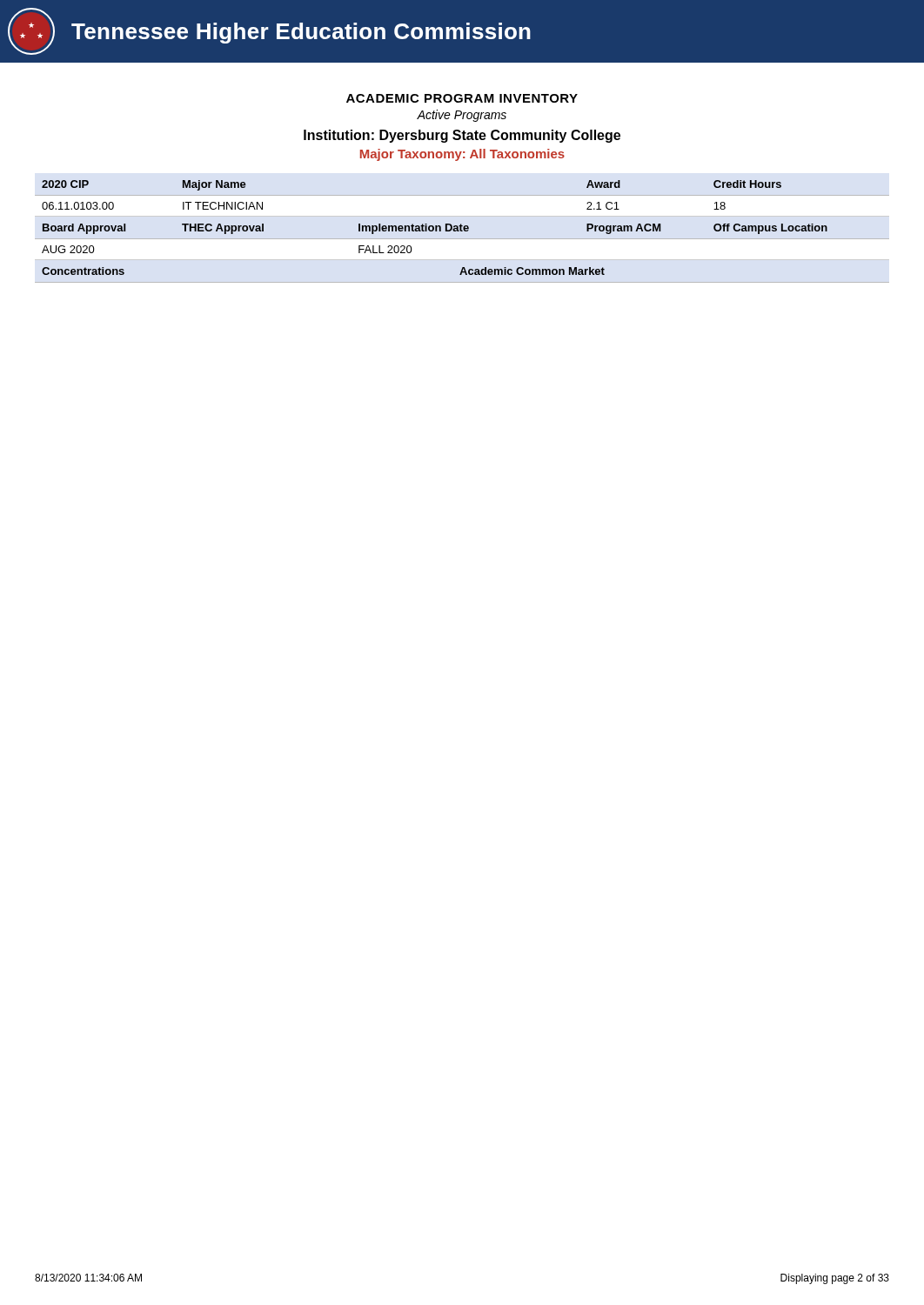
Task: Click the section header that begins "Institution: Dyersburg State Community"
Action: tap(462, 135)
